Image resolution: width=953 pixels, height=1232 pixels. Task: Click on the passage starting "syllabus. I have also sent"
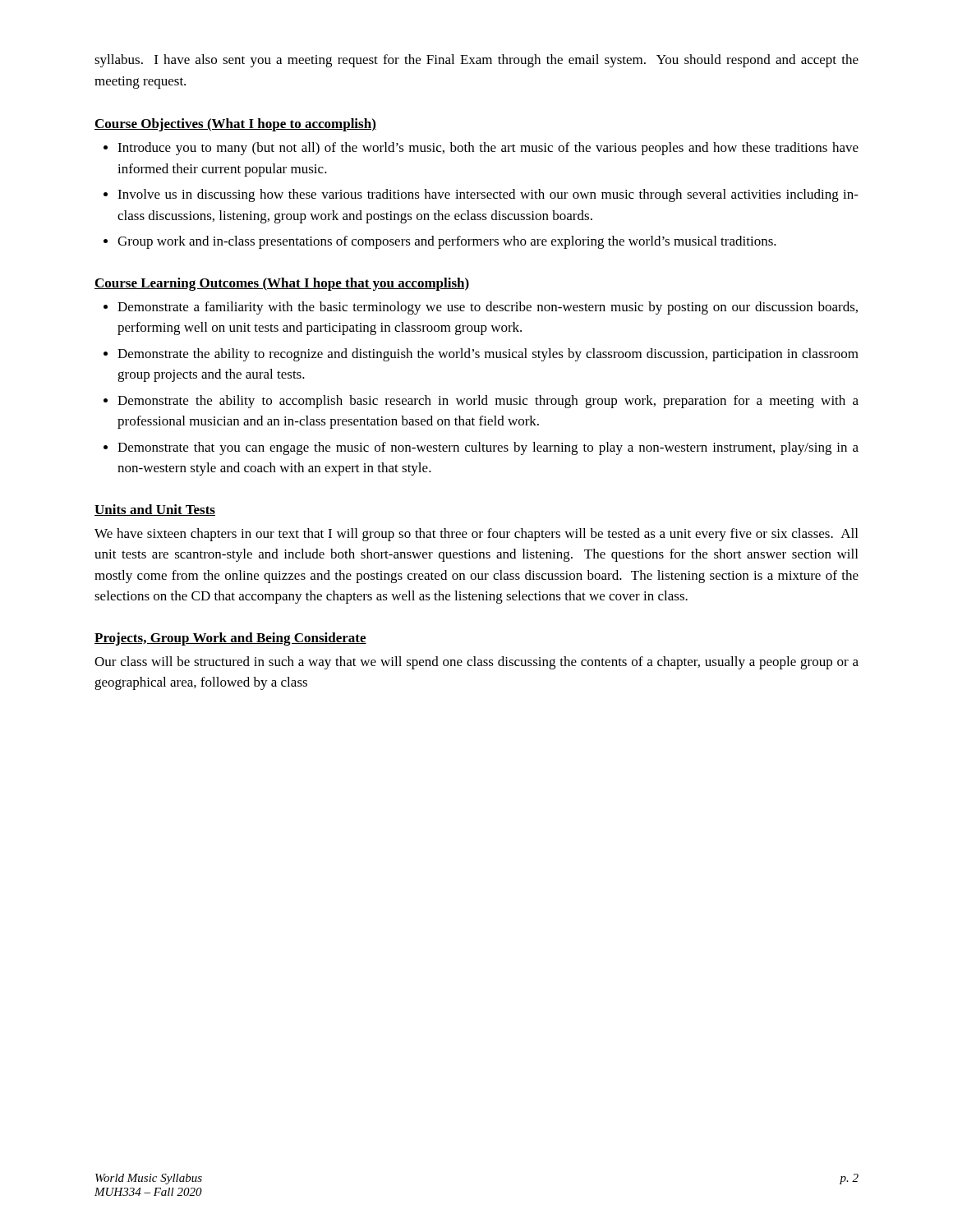coord(476,70)
